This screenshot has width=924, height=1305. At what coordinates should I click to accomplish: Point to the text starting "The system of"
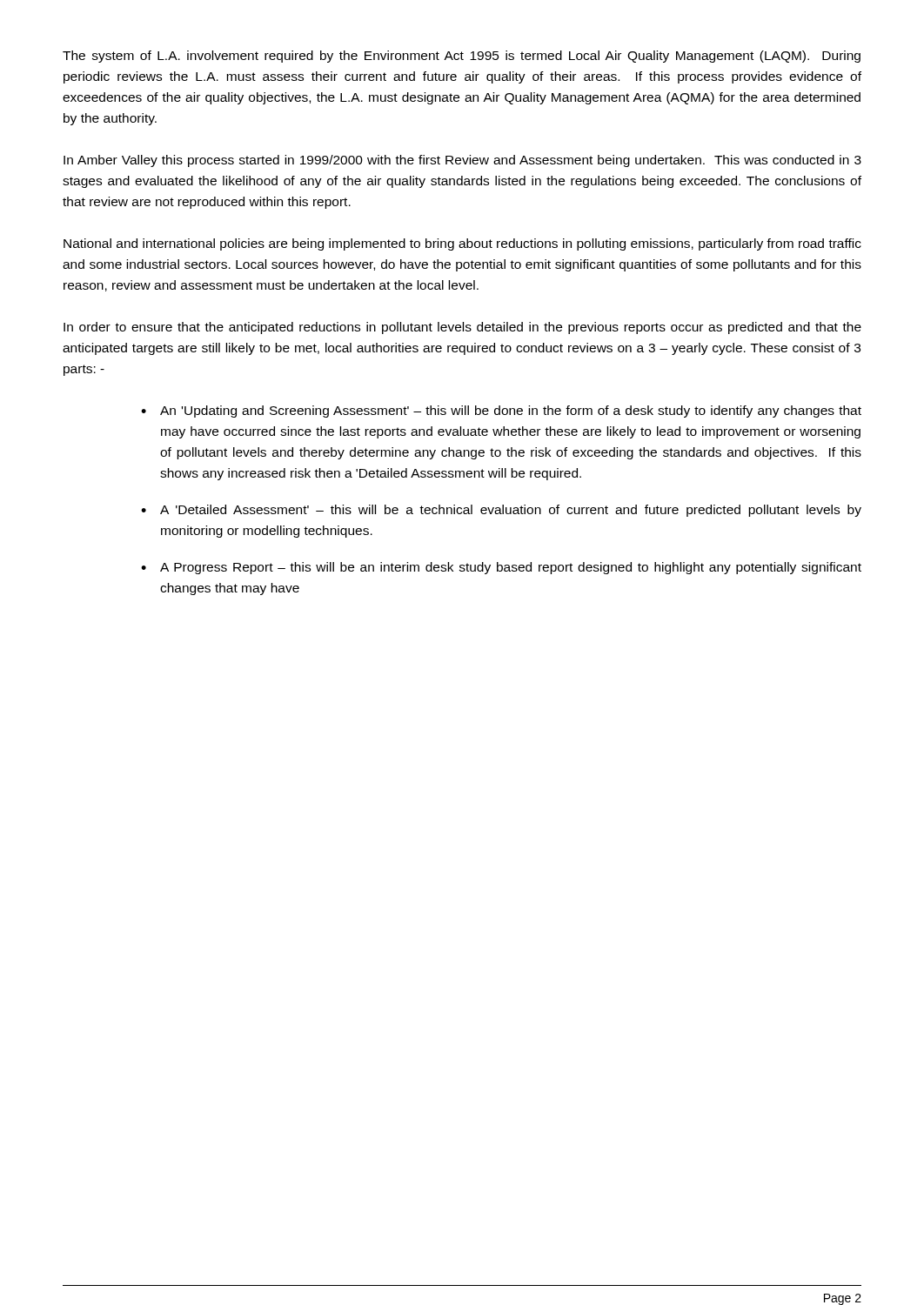pos(462,87)
